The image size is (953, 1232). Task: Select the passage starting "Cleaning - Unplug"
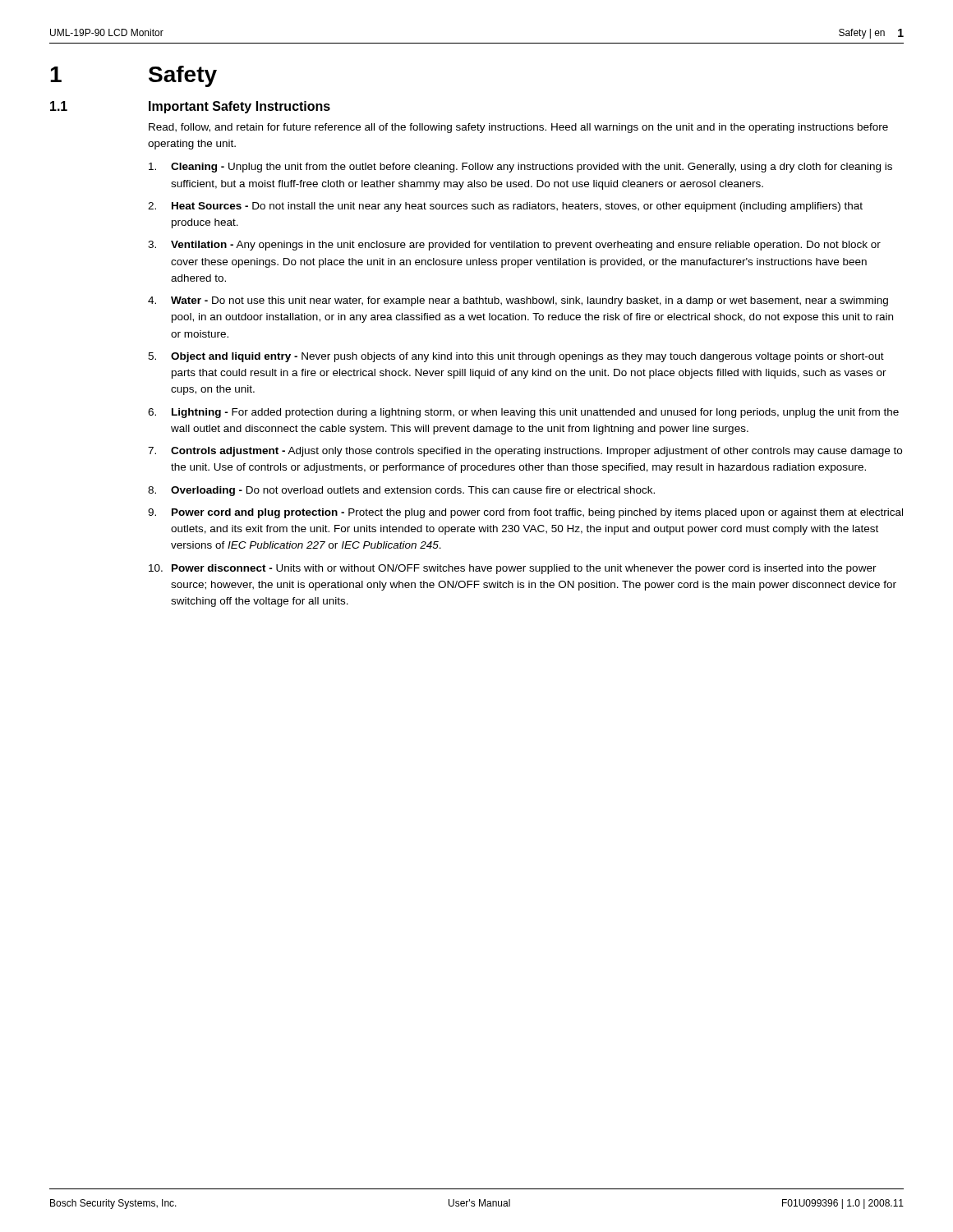526,175
